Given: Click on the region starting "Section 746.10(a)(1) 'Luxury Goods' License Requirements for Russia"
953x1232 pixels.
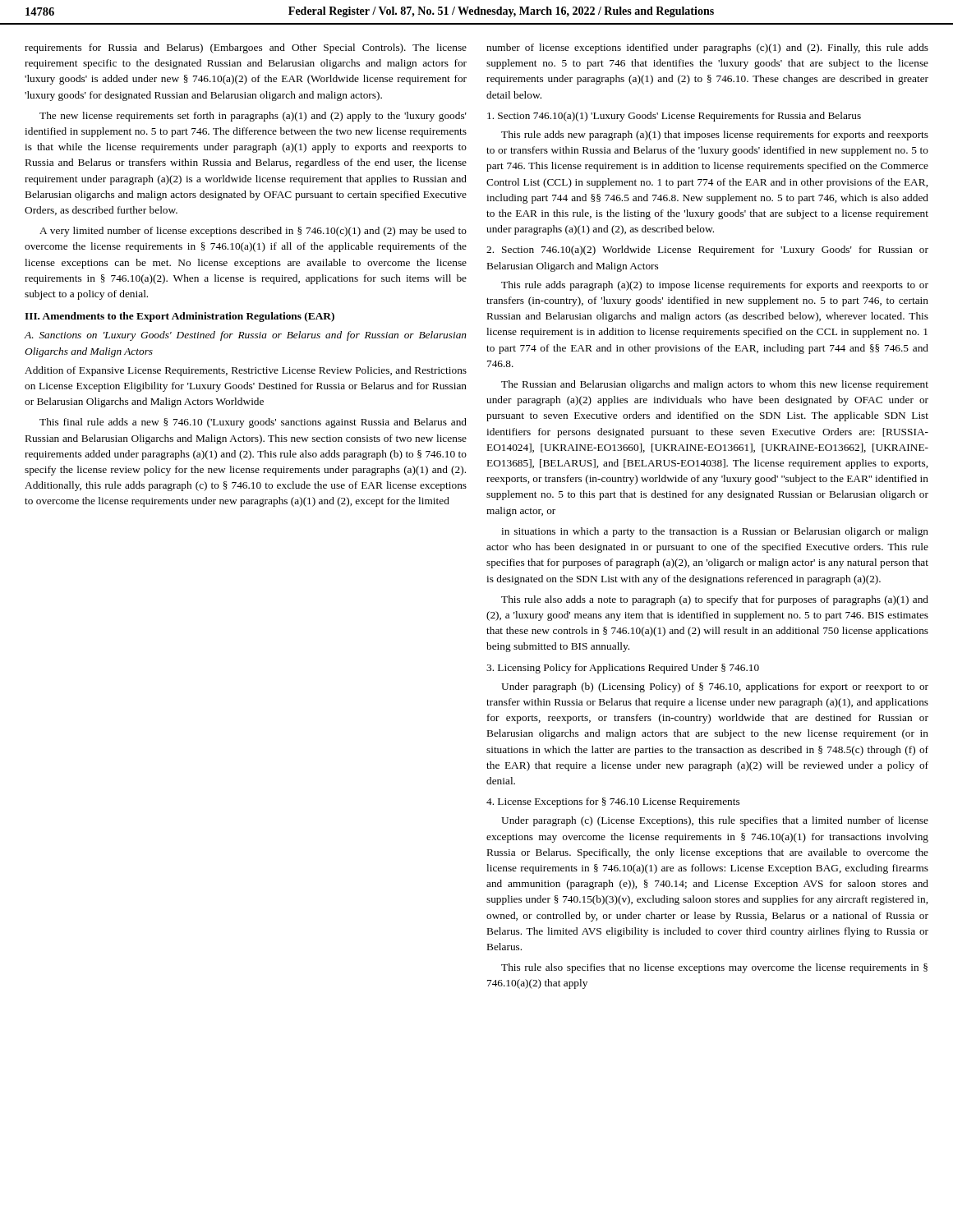Looking at the screenshot, I should click(x=707, y=115).
